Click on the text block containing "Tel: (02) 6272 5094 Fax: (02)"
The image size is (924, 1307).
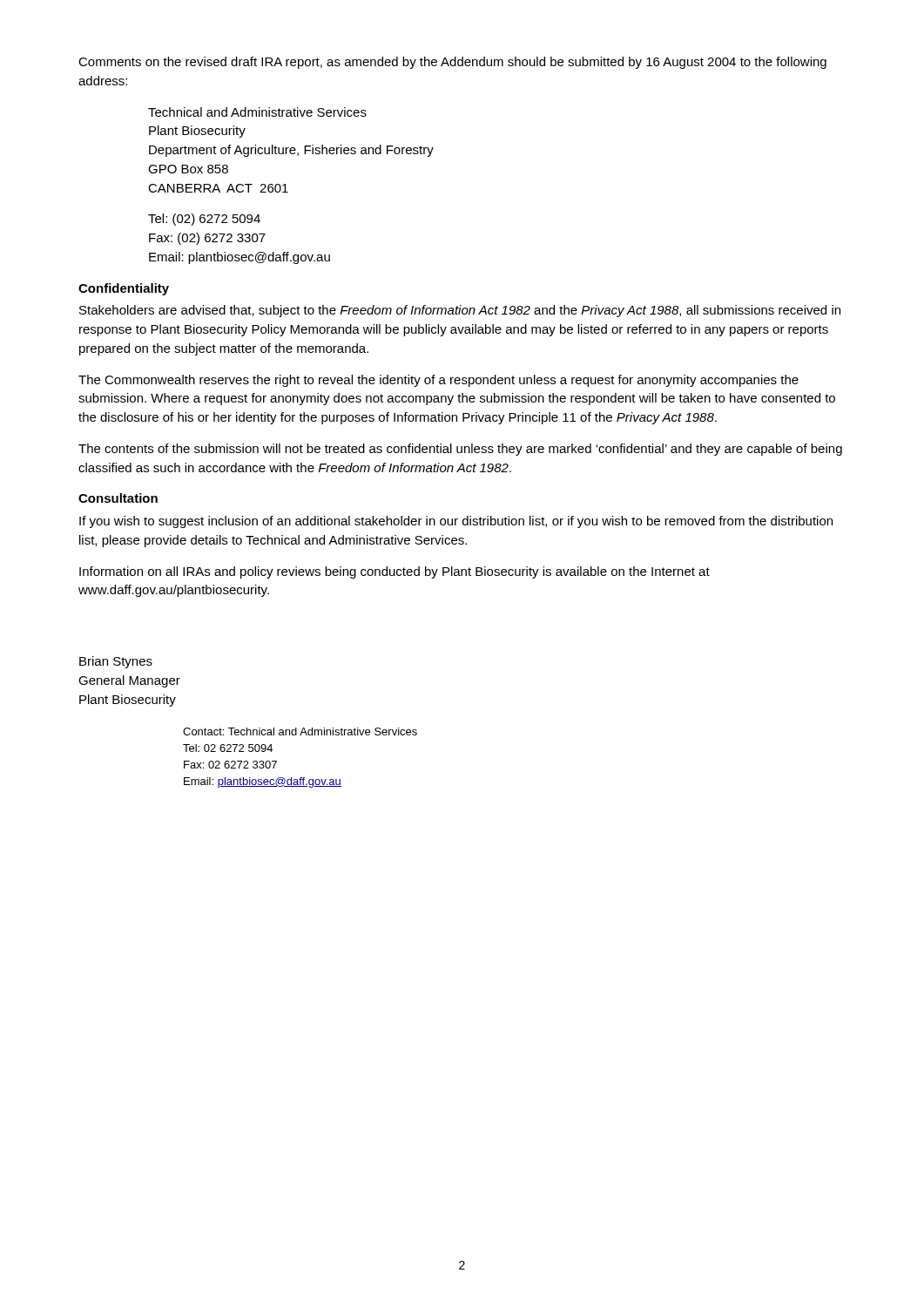click(x=204, y=220)
